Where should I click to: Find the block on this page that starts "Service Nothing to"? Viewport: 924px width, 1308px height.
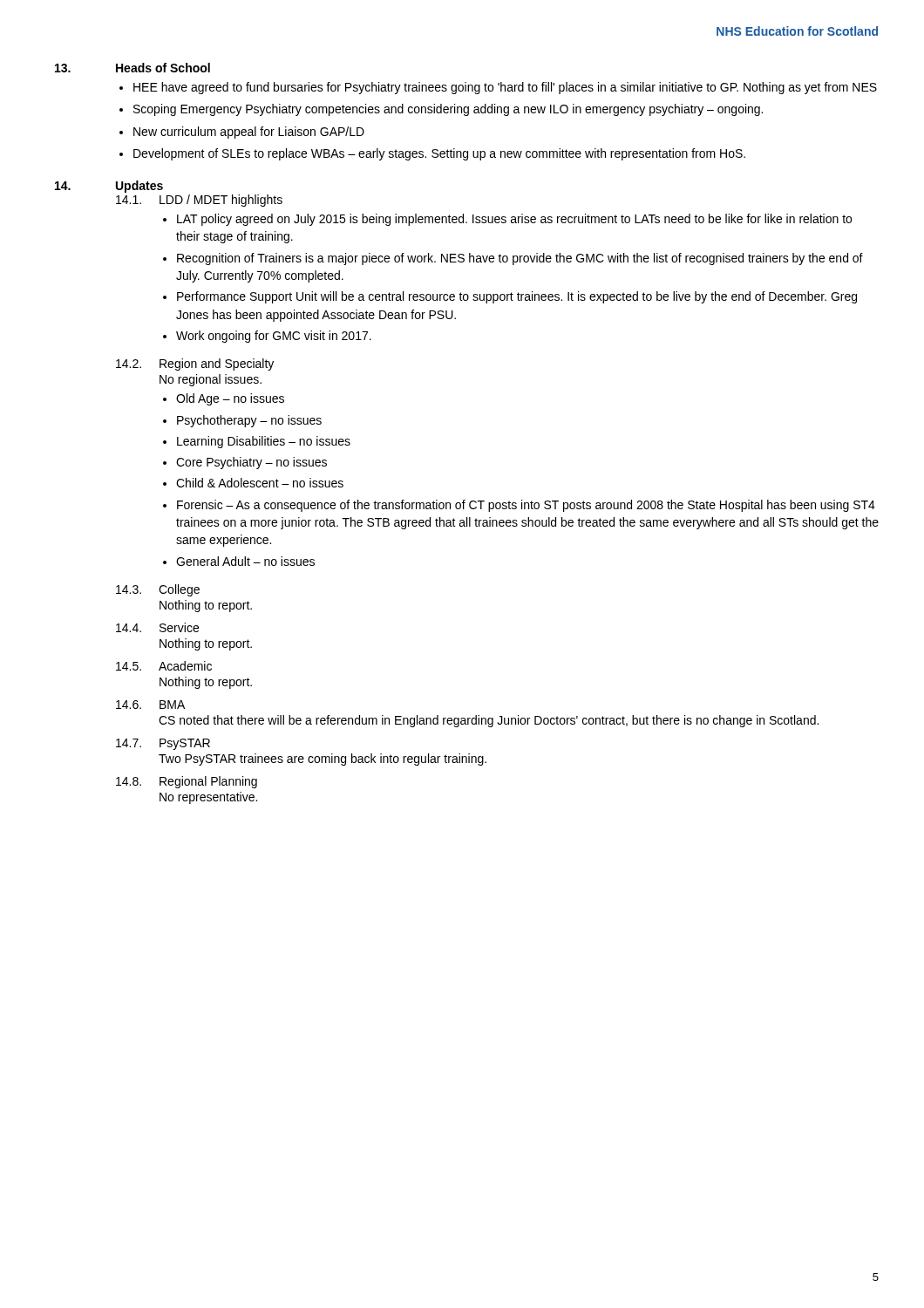pyautogui.click(x=179, y=627)
